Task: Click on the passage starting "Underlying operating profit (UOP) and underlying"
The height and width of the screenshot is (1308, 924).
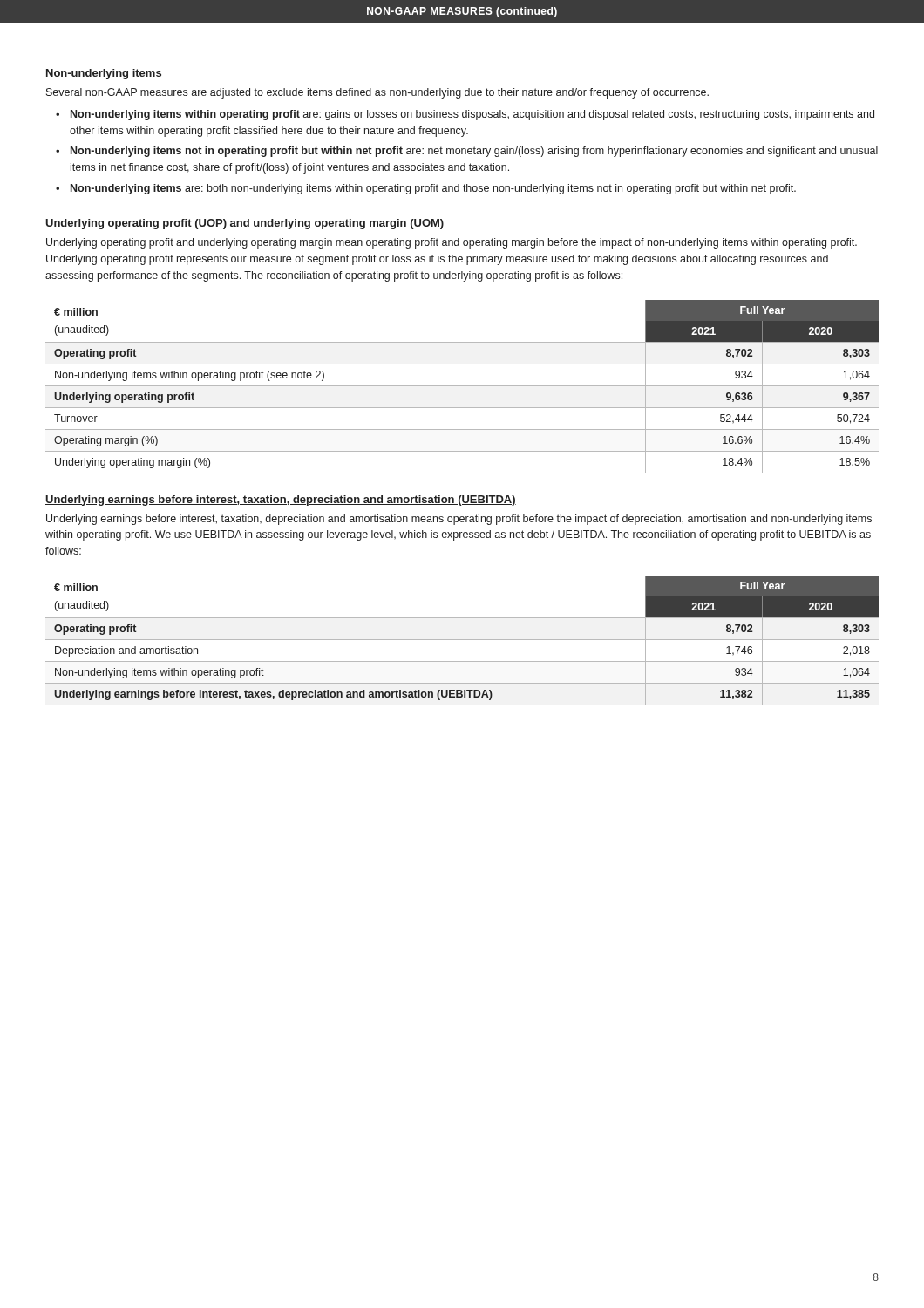Action: (x=245, y=223)
